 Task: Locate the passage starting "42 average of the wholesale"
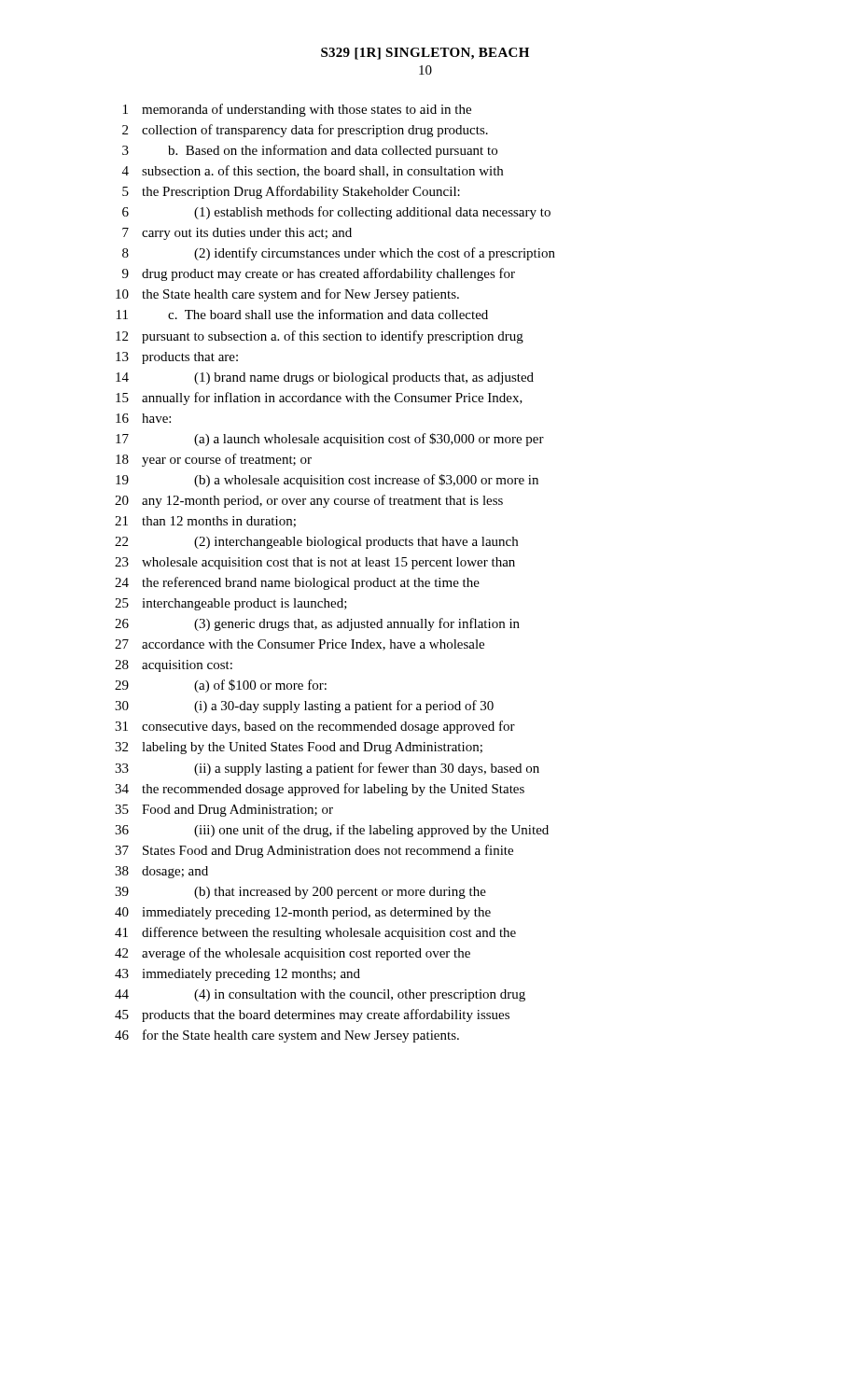click(x=430, y=953)
